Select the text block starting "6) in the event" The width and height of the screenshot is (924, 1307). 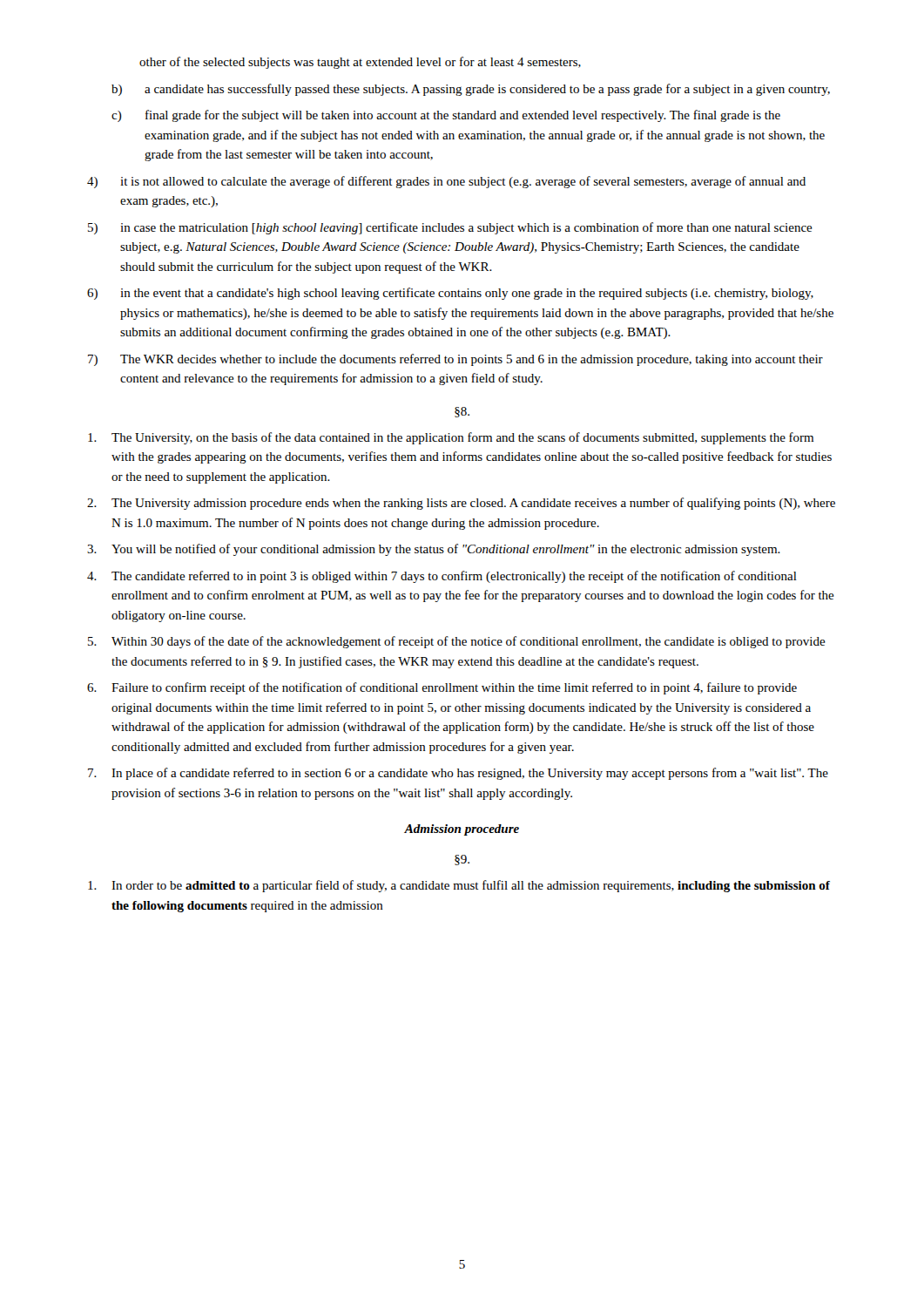point(462,313)
